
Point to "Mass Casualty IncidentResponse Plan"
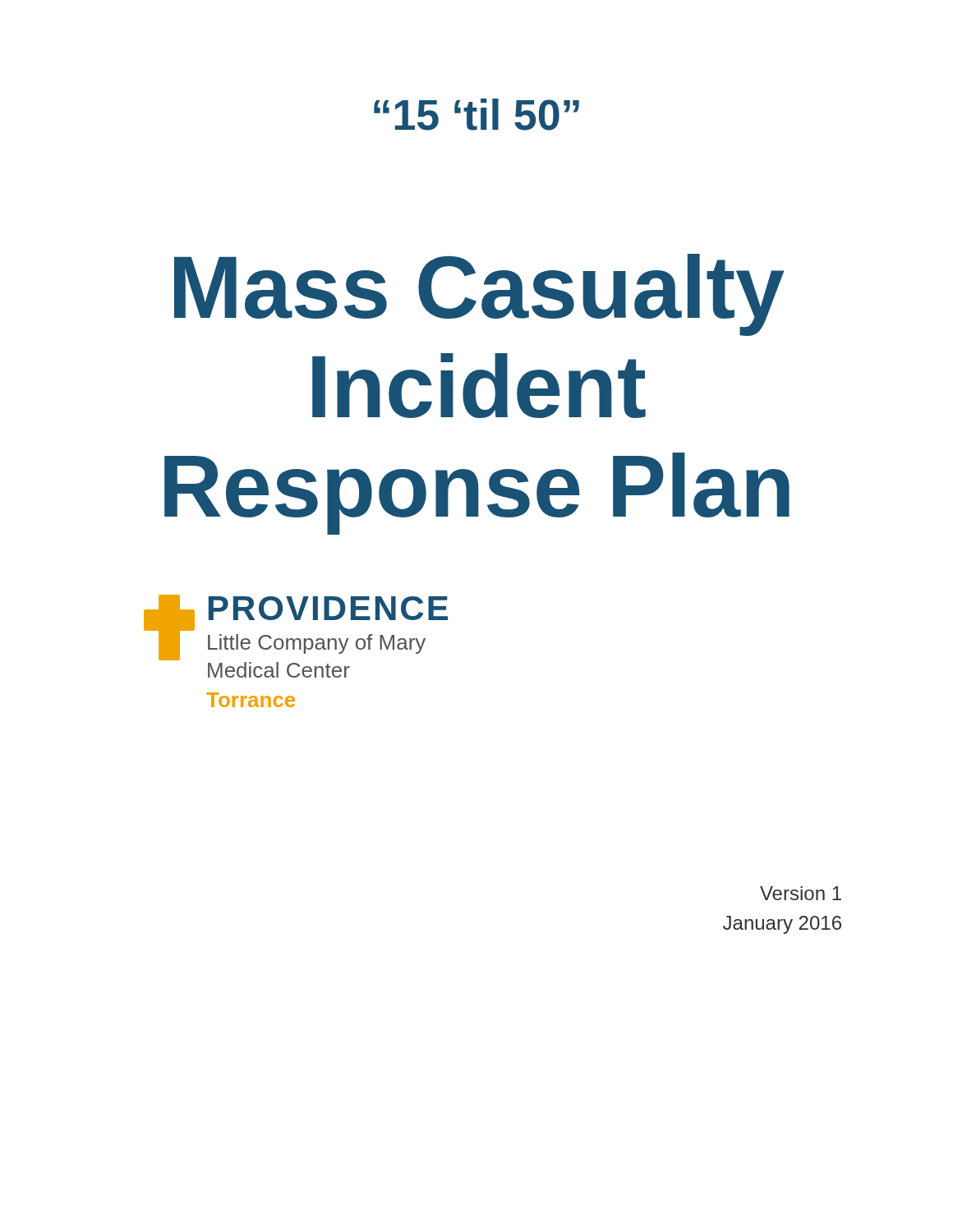pos(476,387)
